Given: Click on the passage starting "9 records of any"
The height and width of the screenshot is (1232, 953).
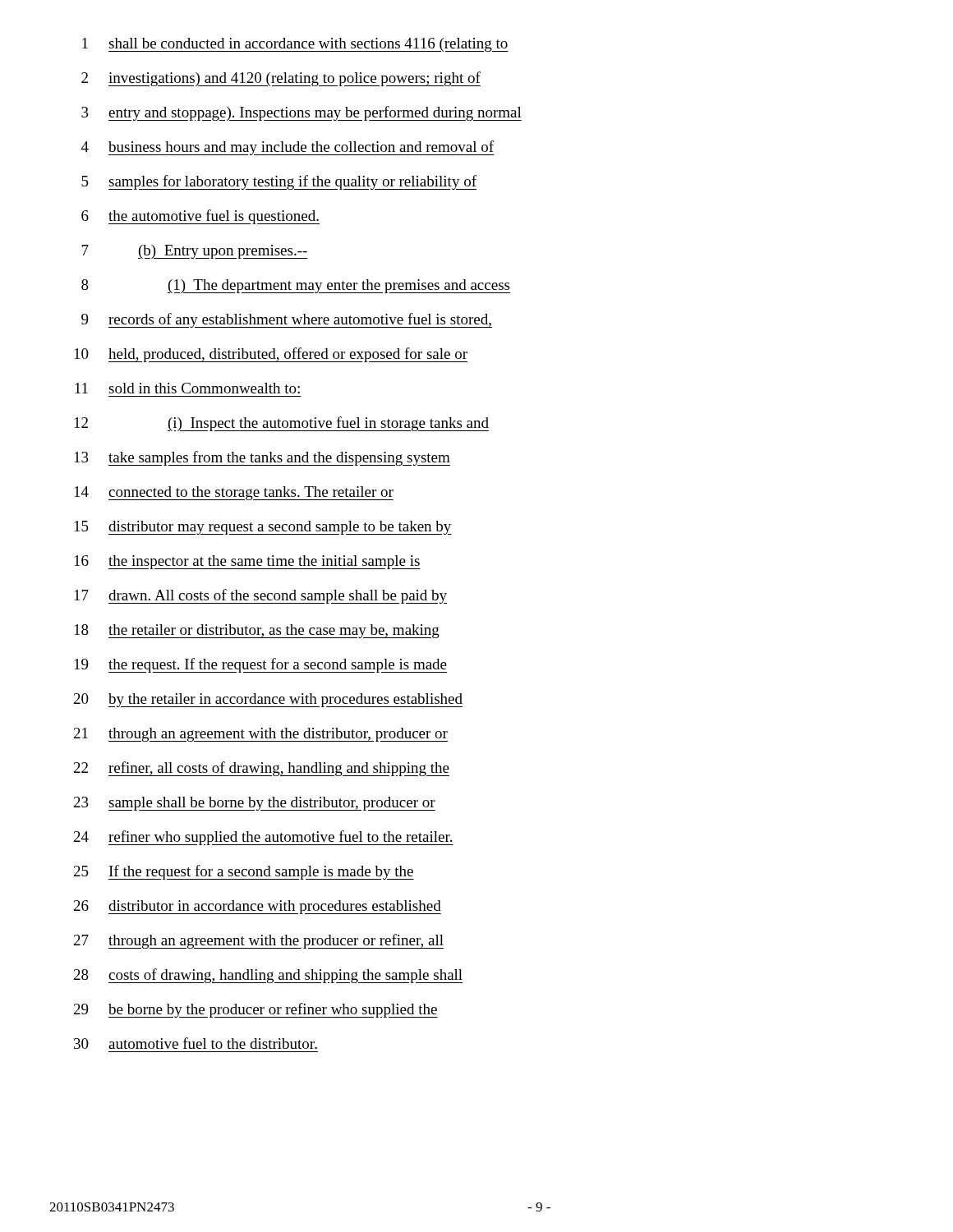Looking at the screenshot, I should point(271,318).
